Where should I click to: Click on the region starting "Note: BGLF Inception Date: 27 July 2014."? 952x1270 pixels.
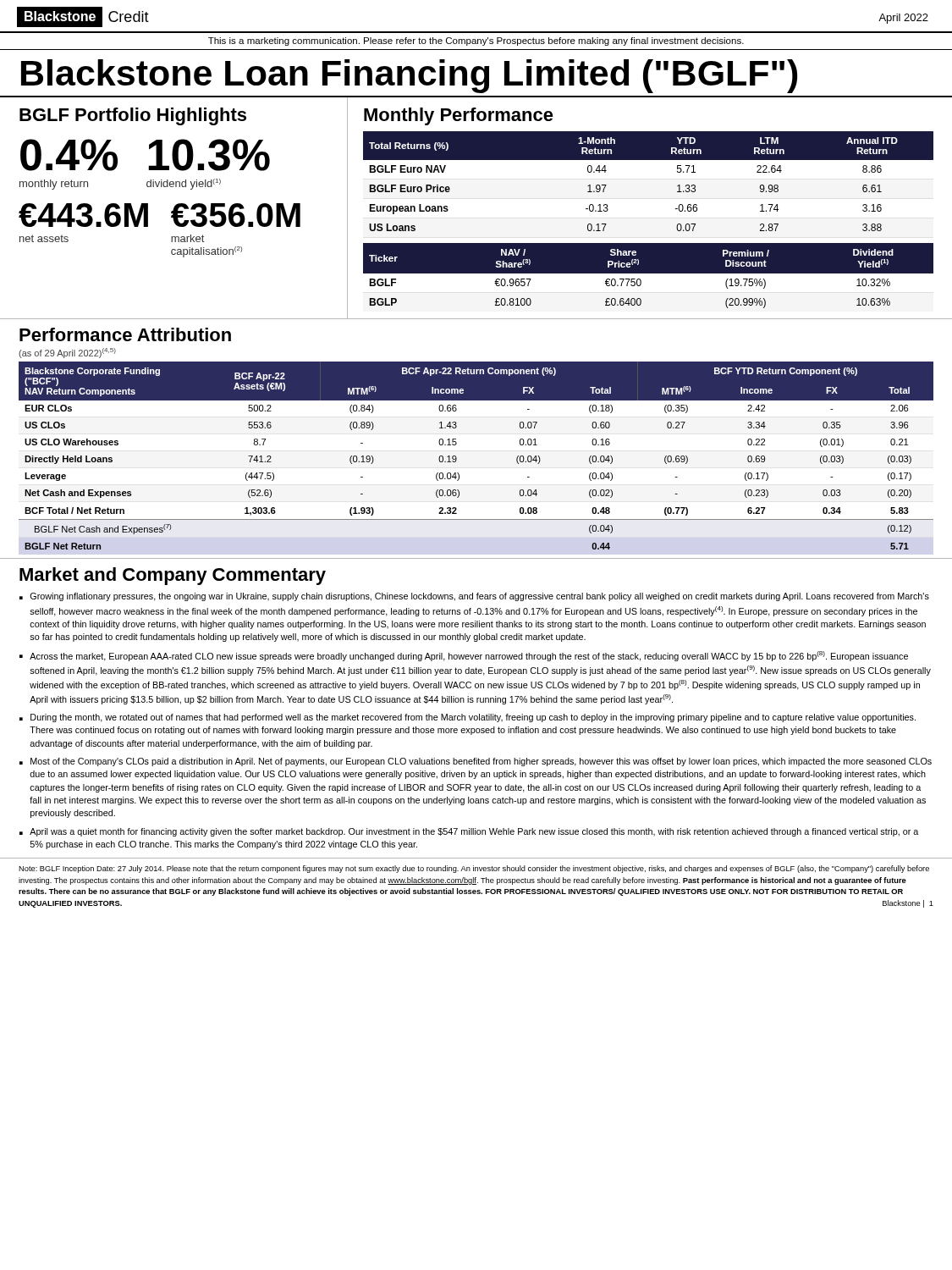(x=476, y=887)
